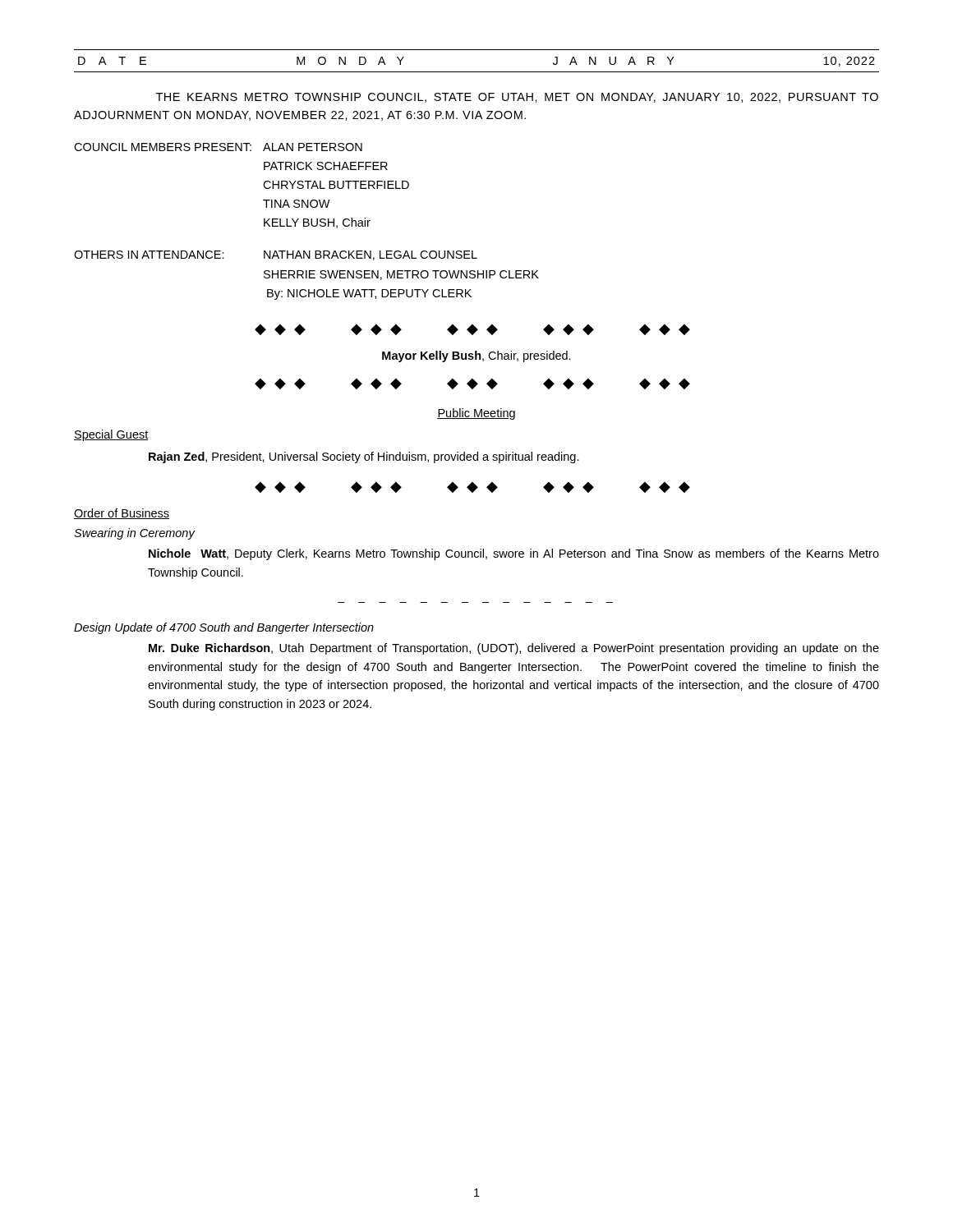Click on the region starting "Swearing in Ceremony"
Viewport: 953px width, 1232px height.
(x=134, y=533)
